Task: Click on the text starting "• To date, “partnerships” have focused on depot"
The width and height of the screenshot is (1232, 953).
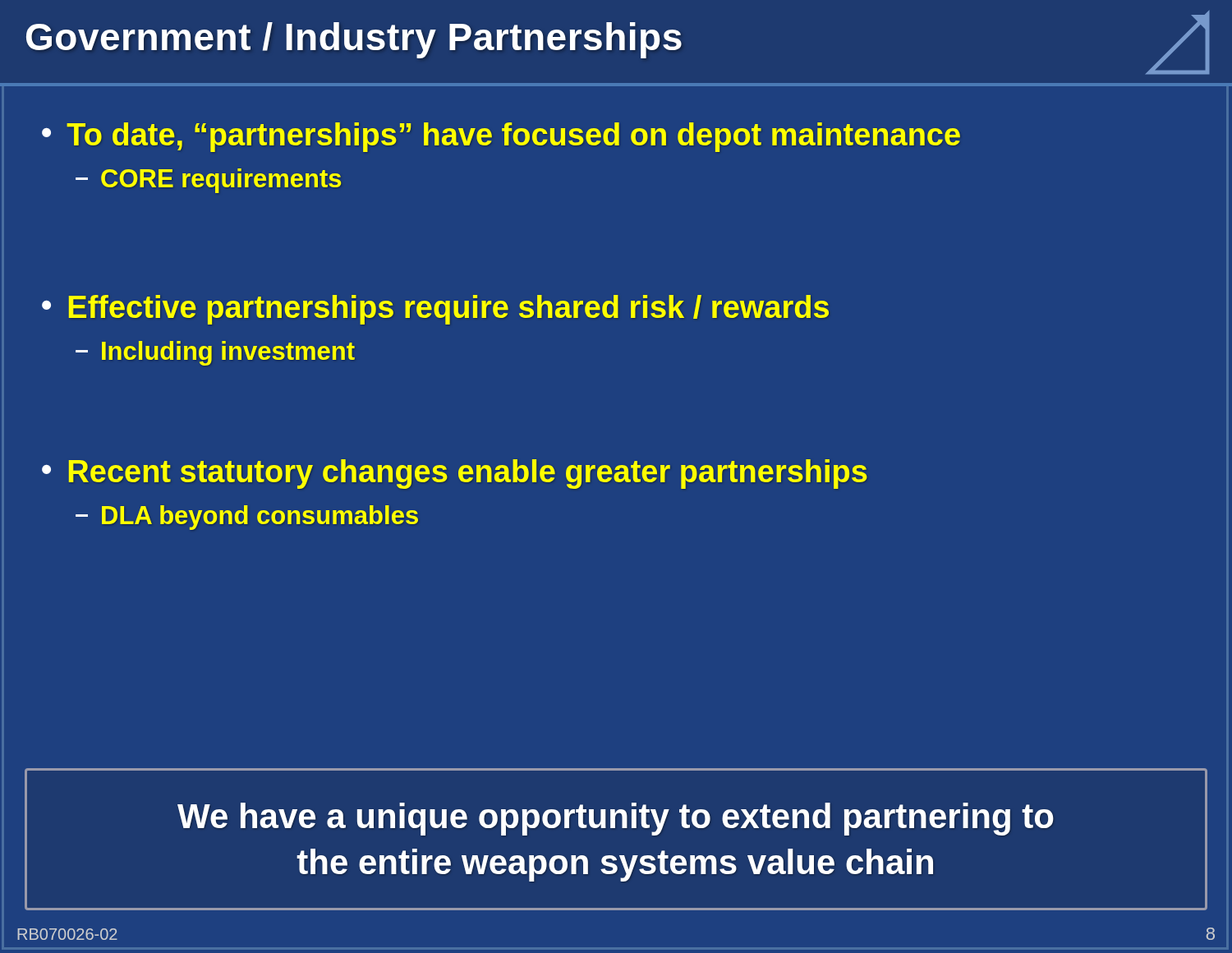Action: 616,155
